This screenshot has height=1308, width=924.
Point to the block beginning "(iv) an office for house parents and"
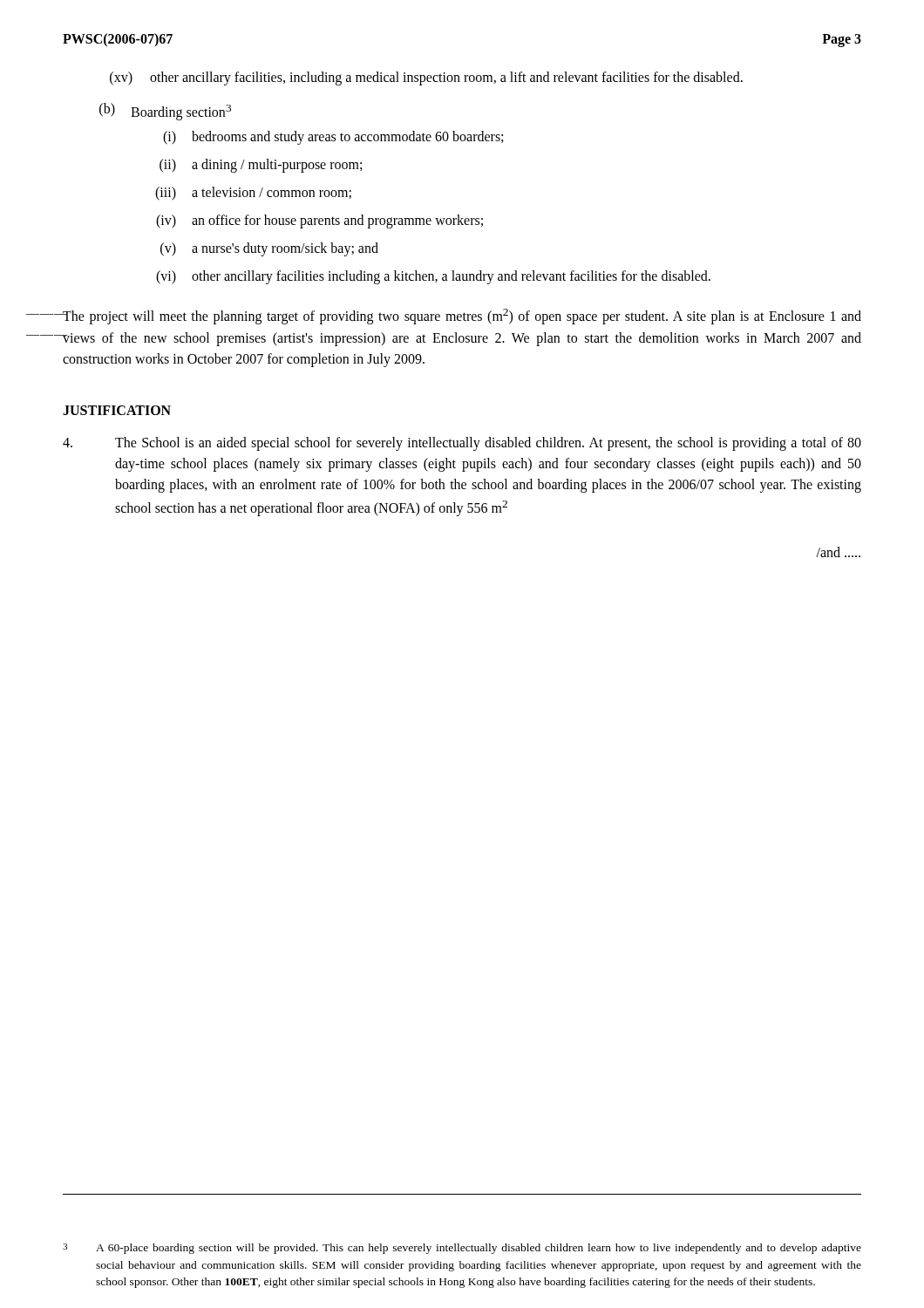[488, 221]
